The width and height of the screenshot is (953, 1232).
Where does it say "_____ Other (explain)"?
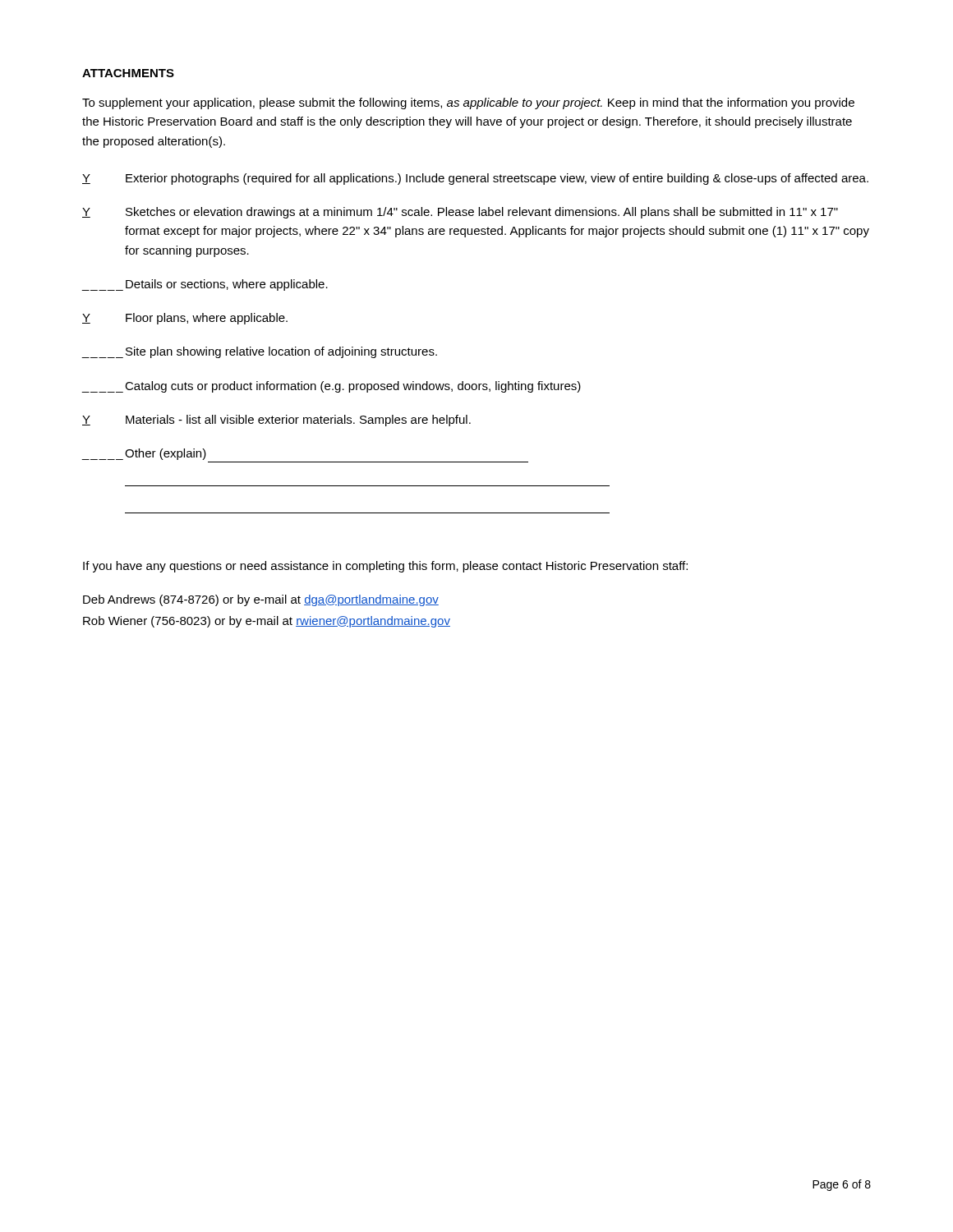point(476,453)
